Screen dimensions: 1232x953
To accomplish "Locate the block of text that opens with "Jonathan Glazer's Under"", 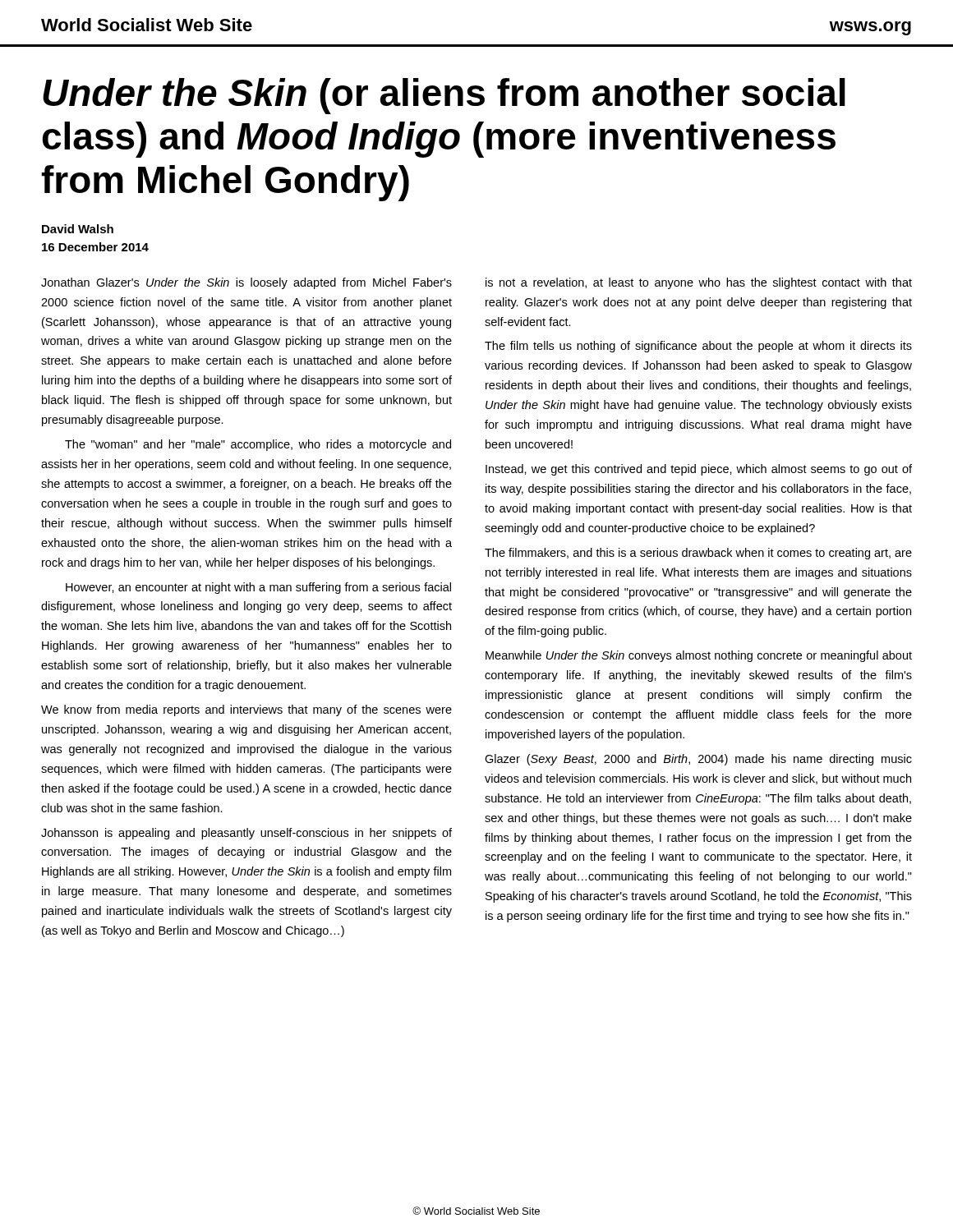I will coord(246,607).
